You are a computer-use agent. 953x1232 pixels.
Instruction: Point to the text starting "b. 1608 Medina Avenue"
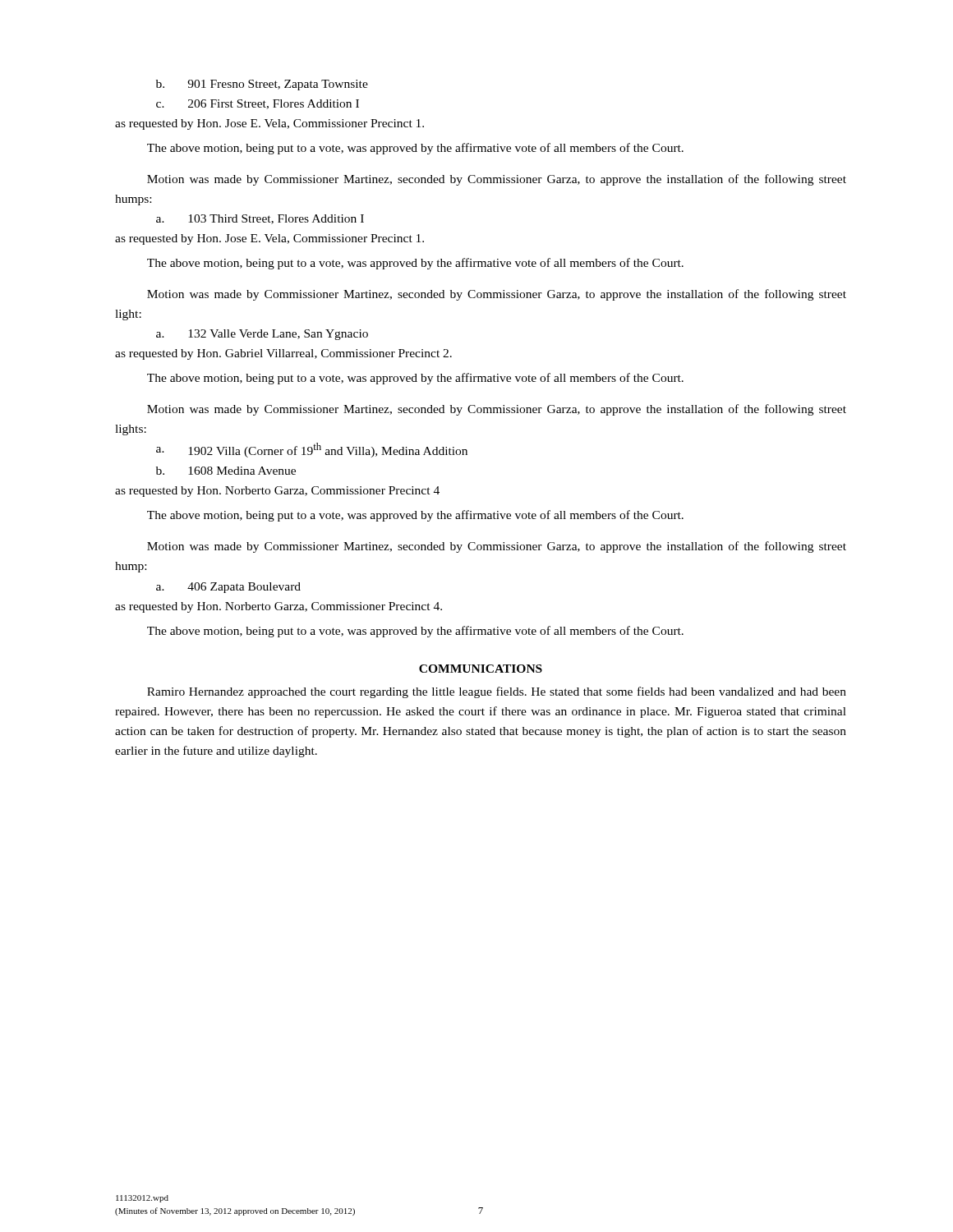226,471
